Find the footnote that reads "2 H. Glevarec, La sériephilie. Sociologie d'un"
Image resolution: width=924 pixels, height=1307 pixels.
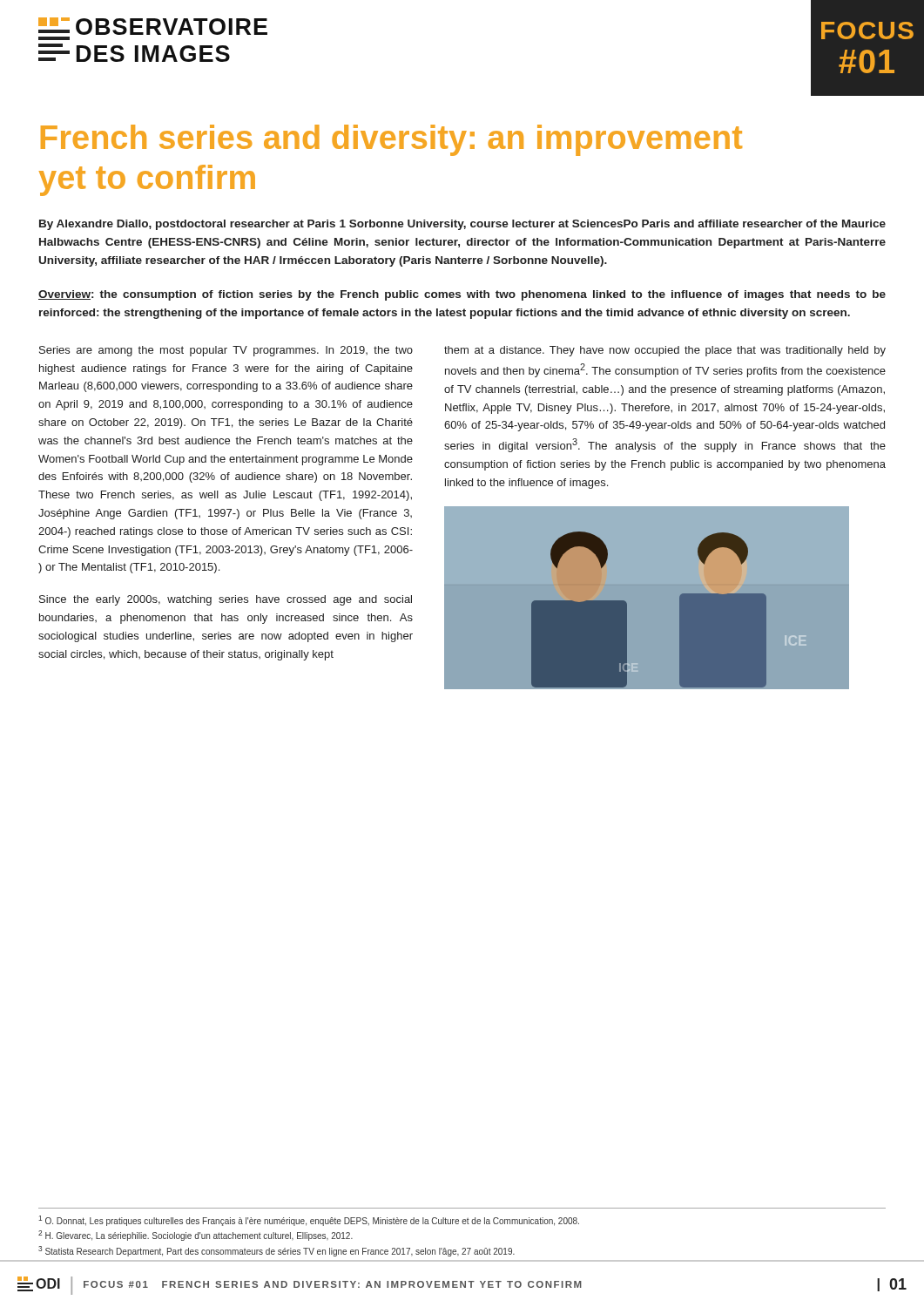click(x=196, y=1235)
